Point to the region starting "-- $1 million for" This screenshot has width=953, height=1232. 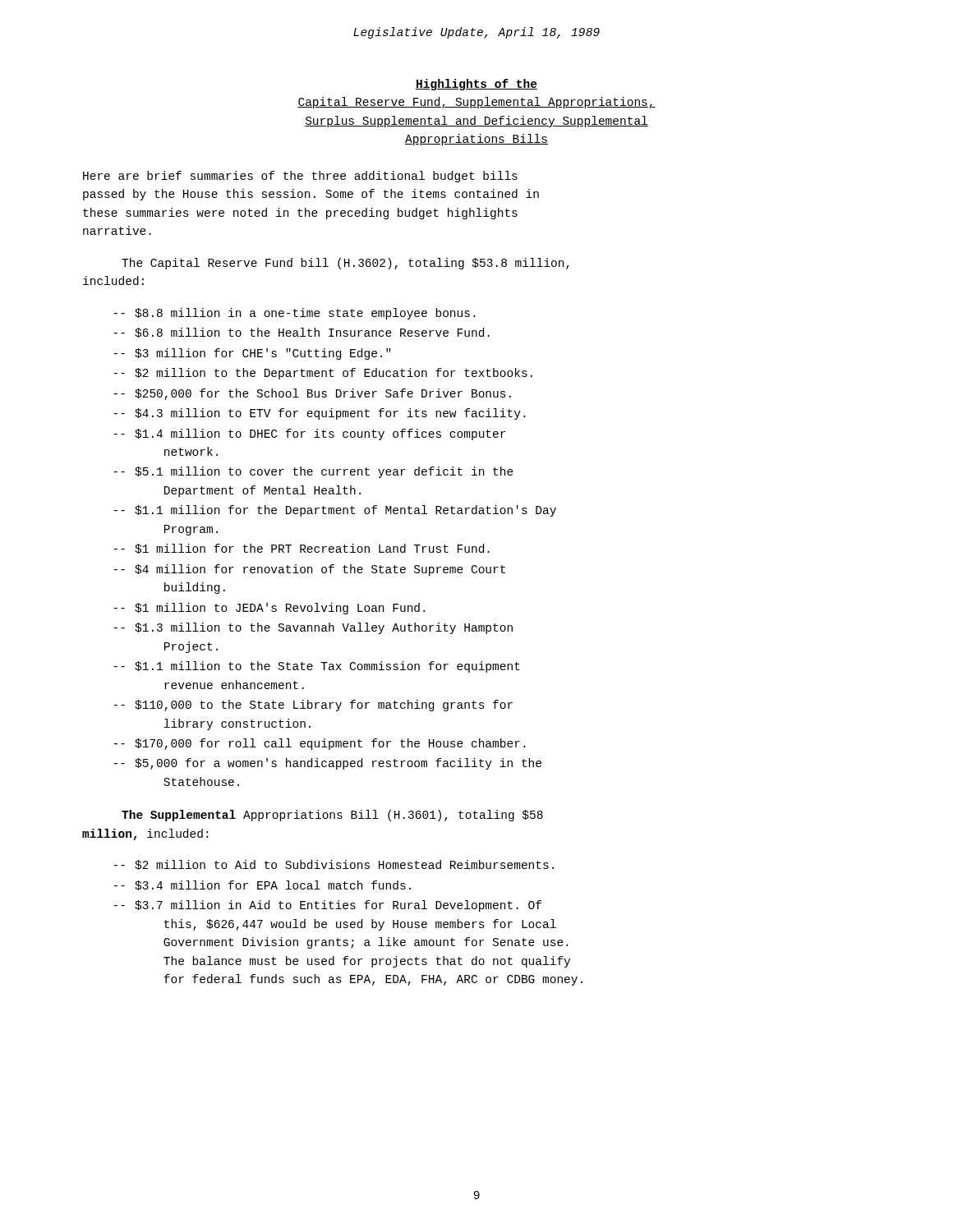point(476,550)
